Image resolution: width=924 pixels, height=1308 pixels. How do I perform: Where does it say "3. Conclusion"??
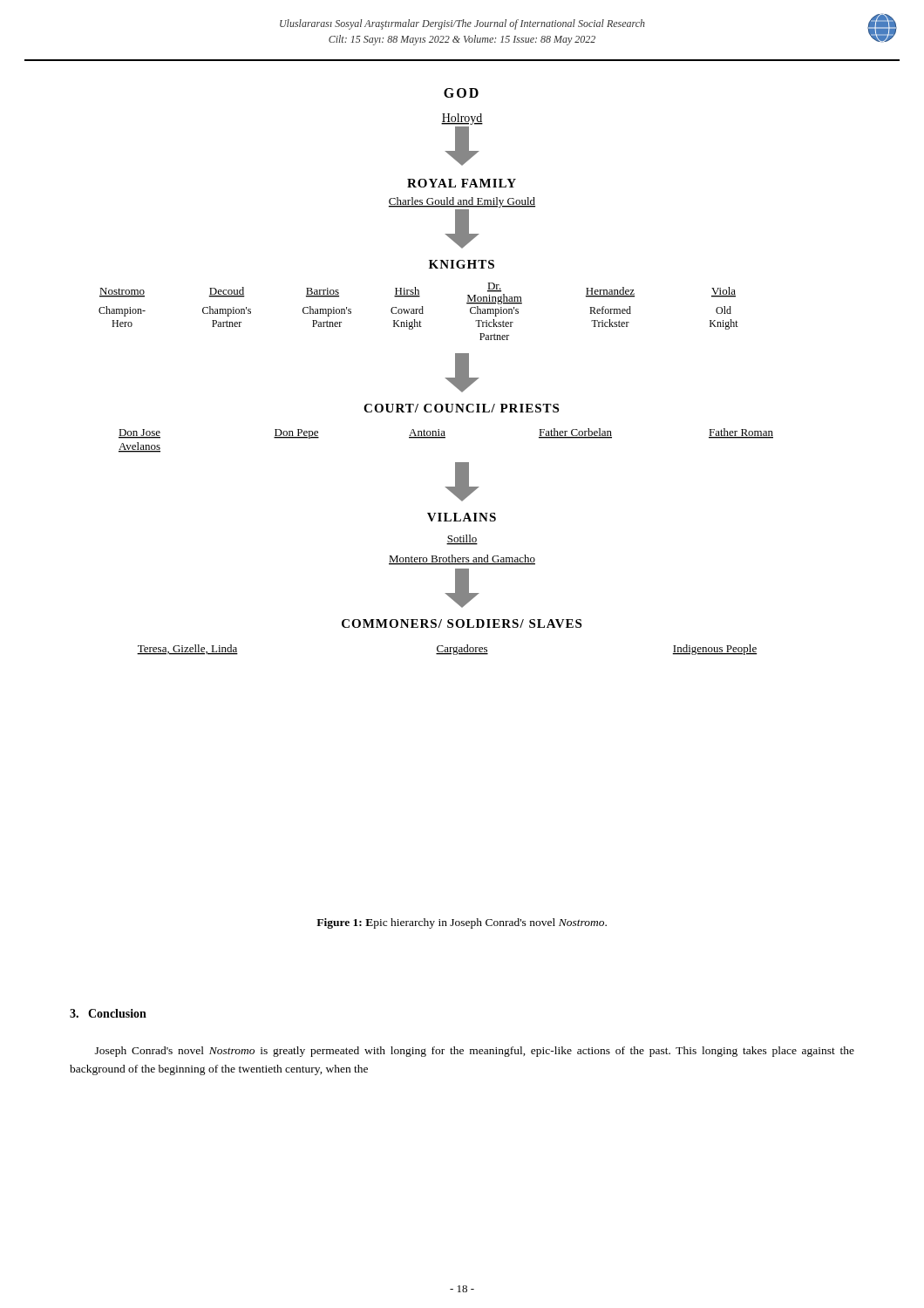[x=108, y=1014]
